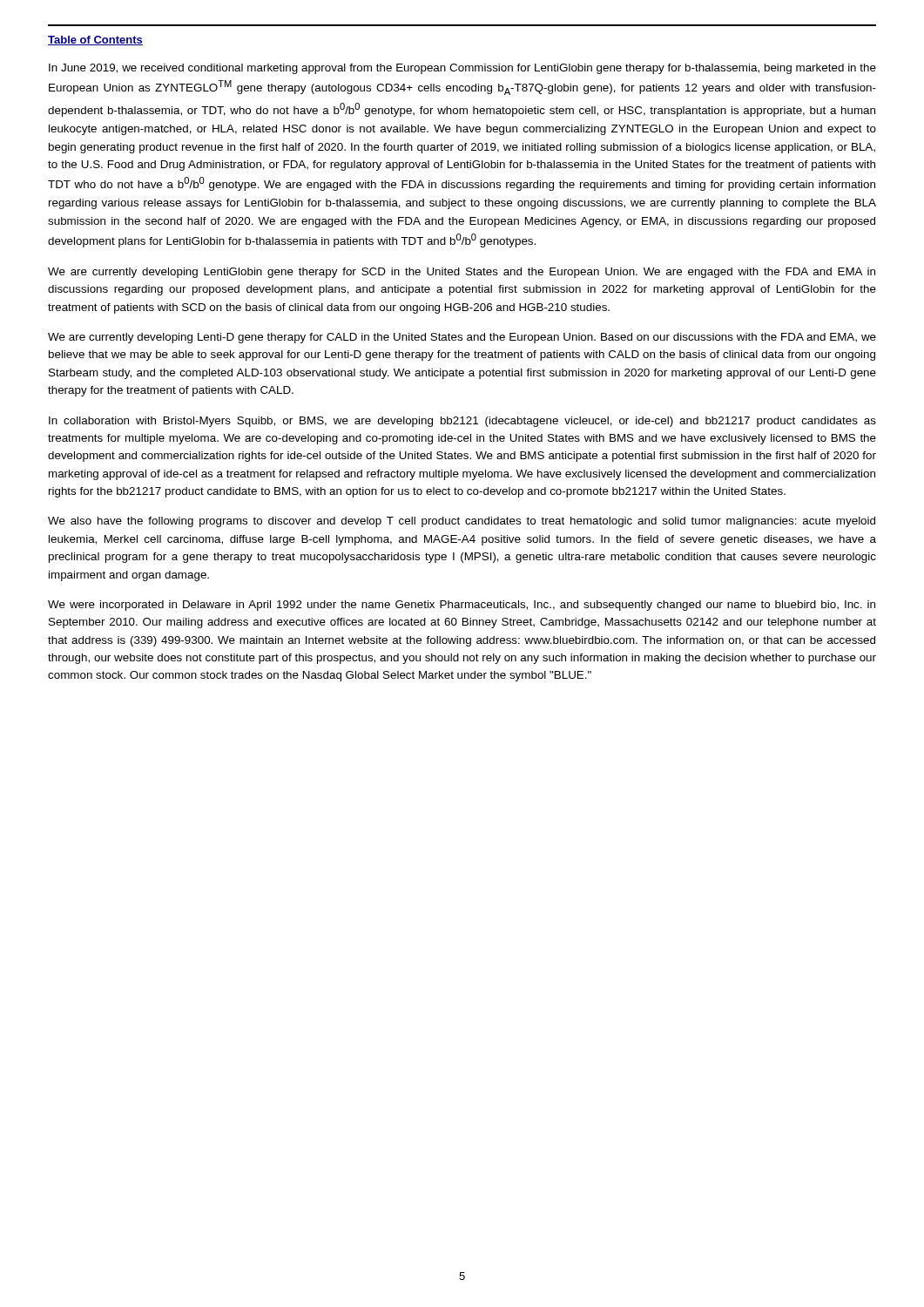Point to the block beginning "In collaboration with Bristol-Myers Squibb,"
The width and height of the screenshot is (924, 1307).
tap(462, 455)
